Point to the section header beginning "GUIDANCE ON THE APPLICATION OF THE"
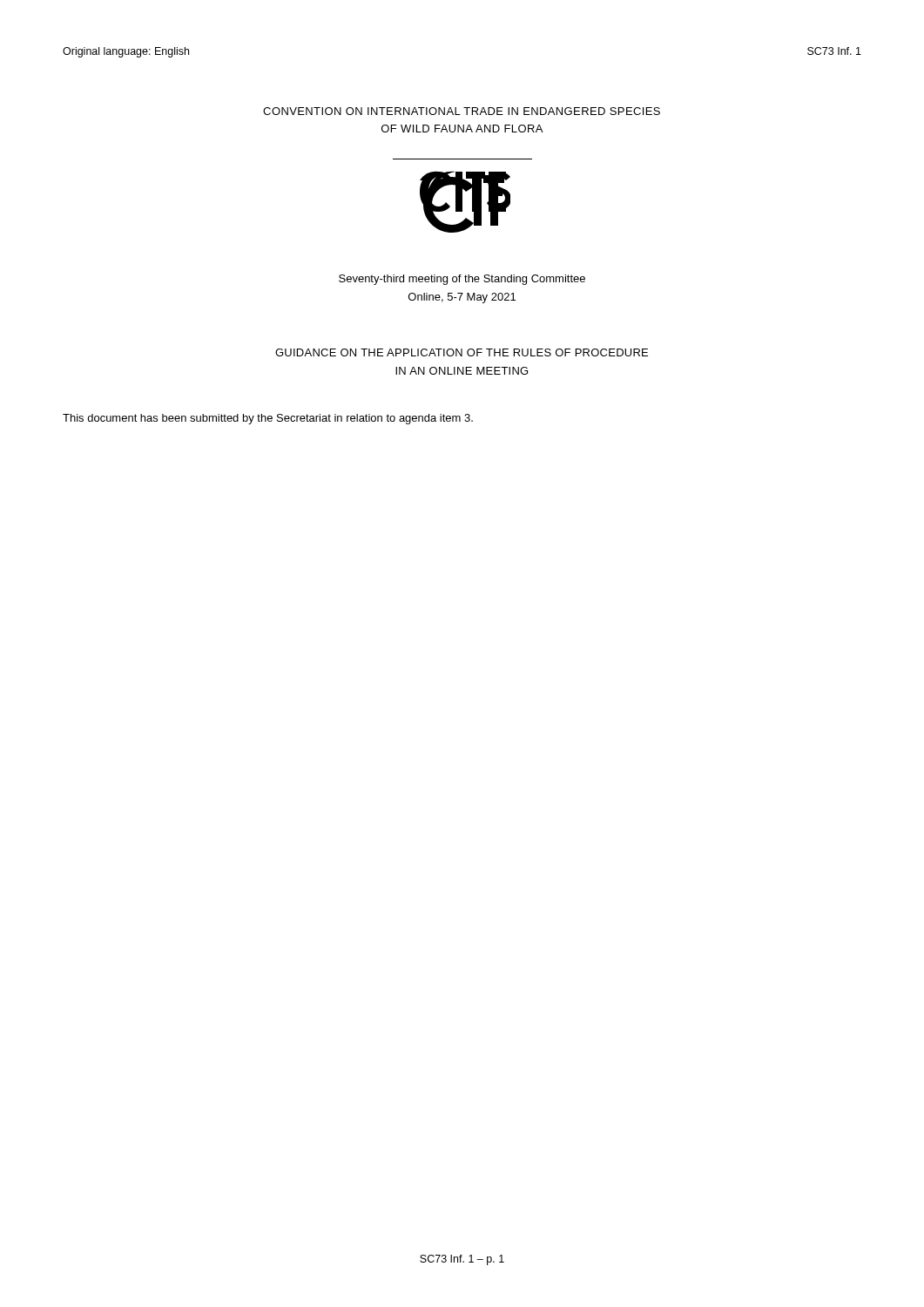Viewport: 924px width, 1307px height. [x=462, y=362]
